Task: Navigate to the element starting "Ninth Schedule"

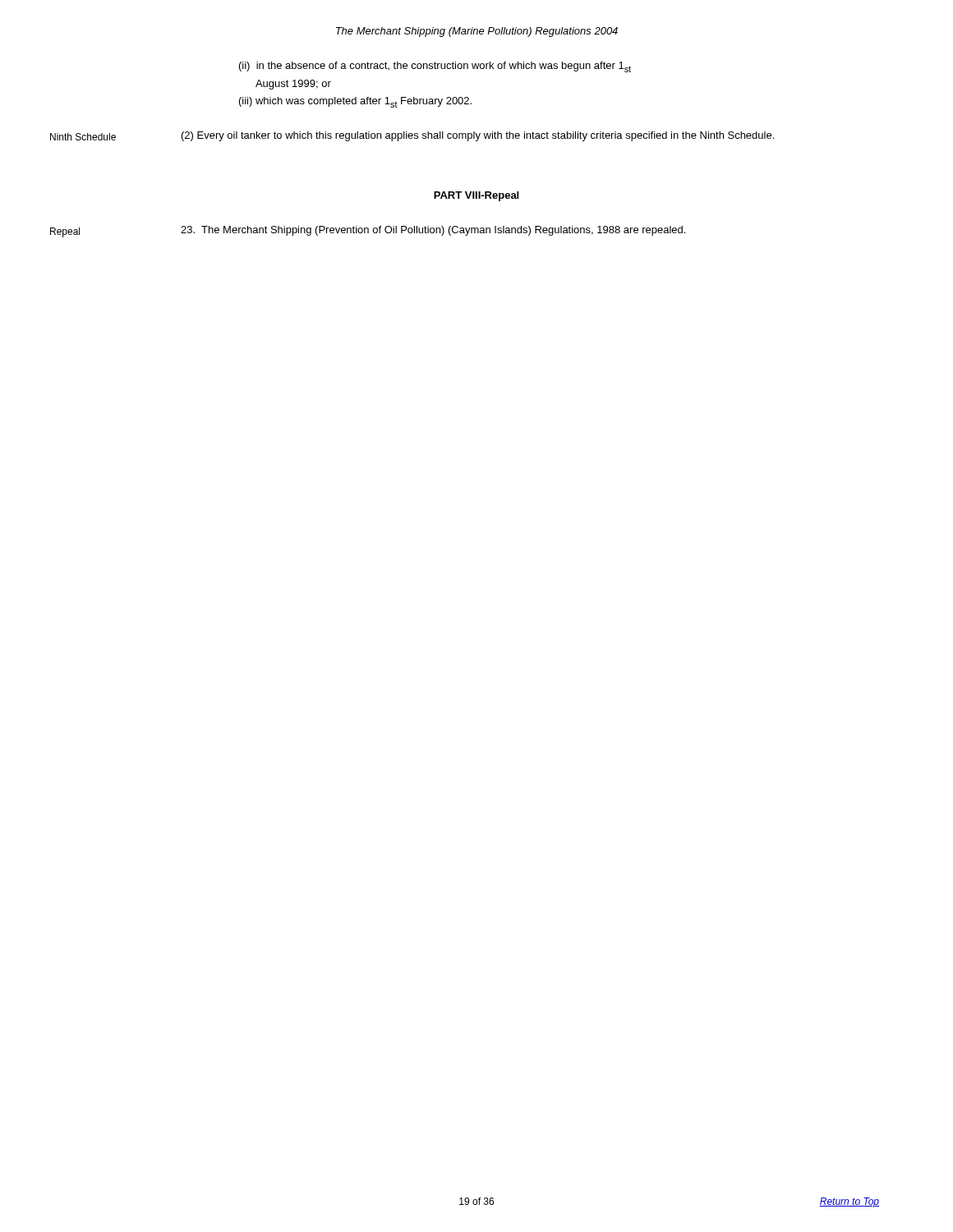Action: point(83,137)
